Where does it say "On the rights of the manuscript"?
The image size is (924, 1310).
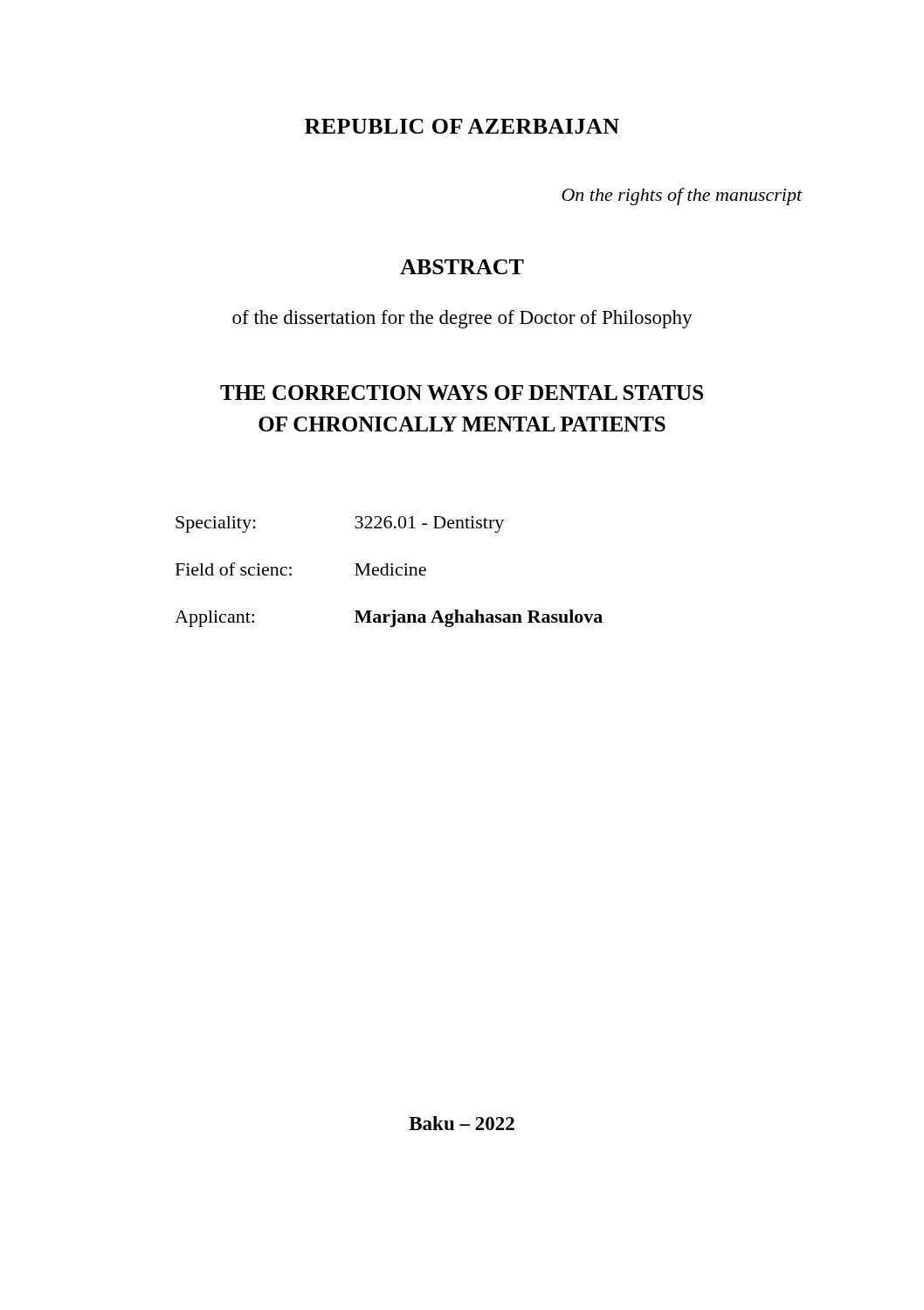(x=681, y=194)
